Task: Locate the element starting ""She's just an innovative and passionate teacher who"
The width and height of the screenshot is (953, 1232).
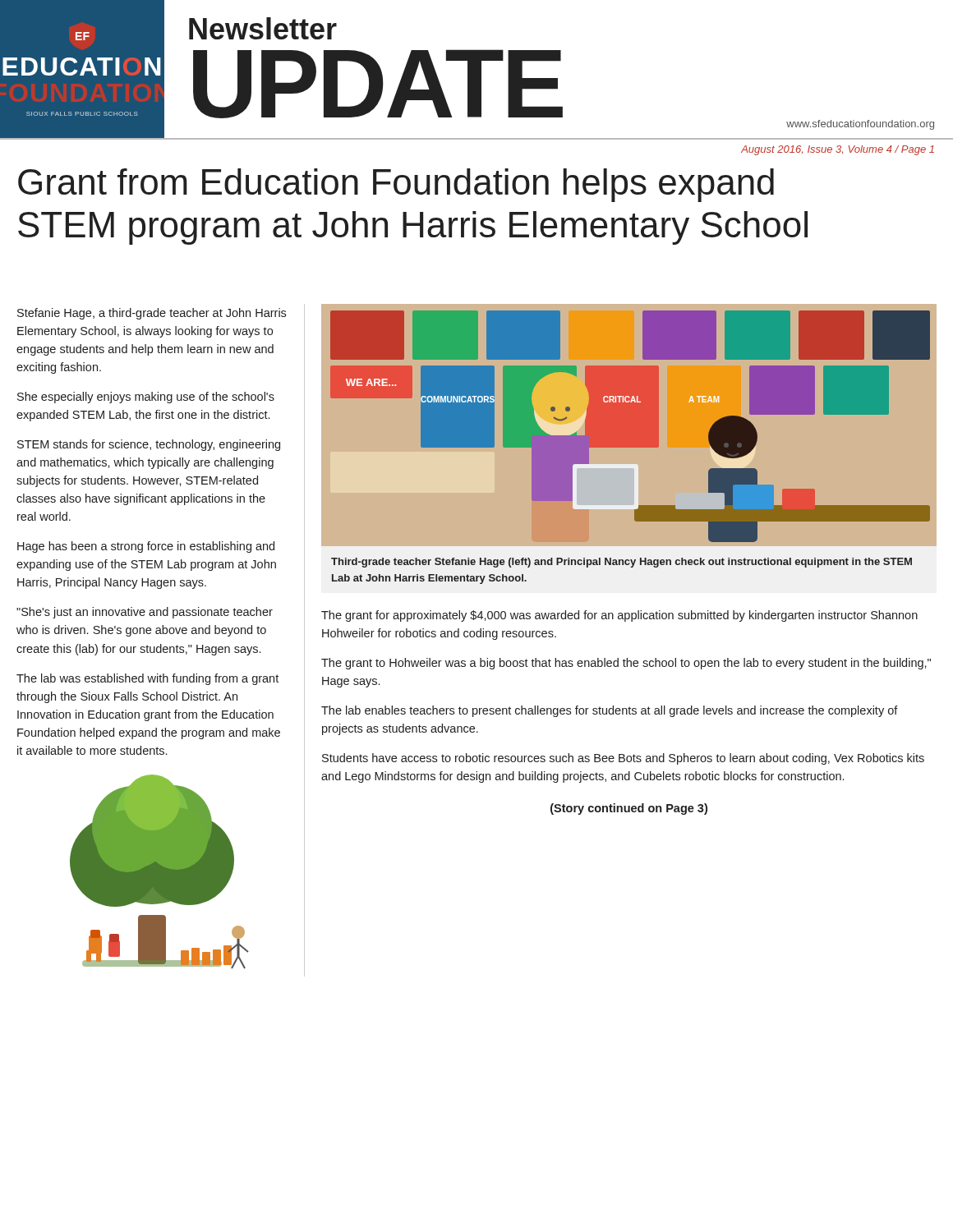Action: pos(145,630)
